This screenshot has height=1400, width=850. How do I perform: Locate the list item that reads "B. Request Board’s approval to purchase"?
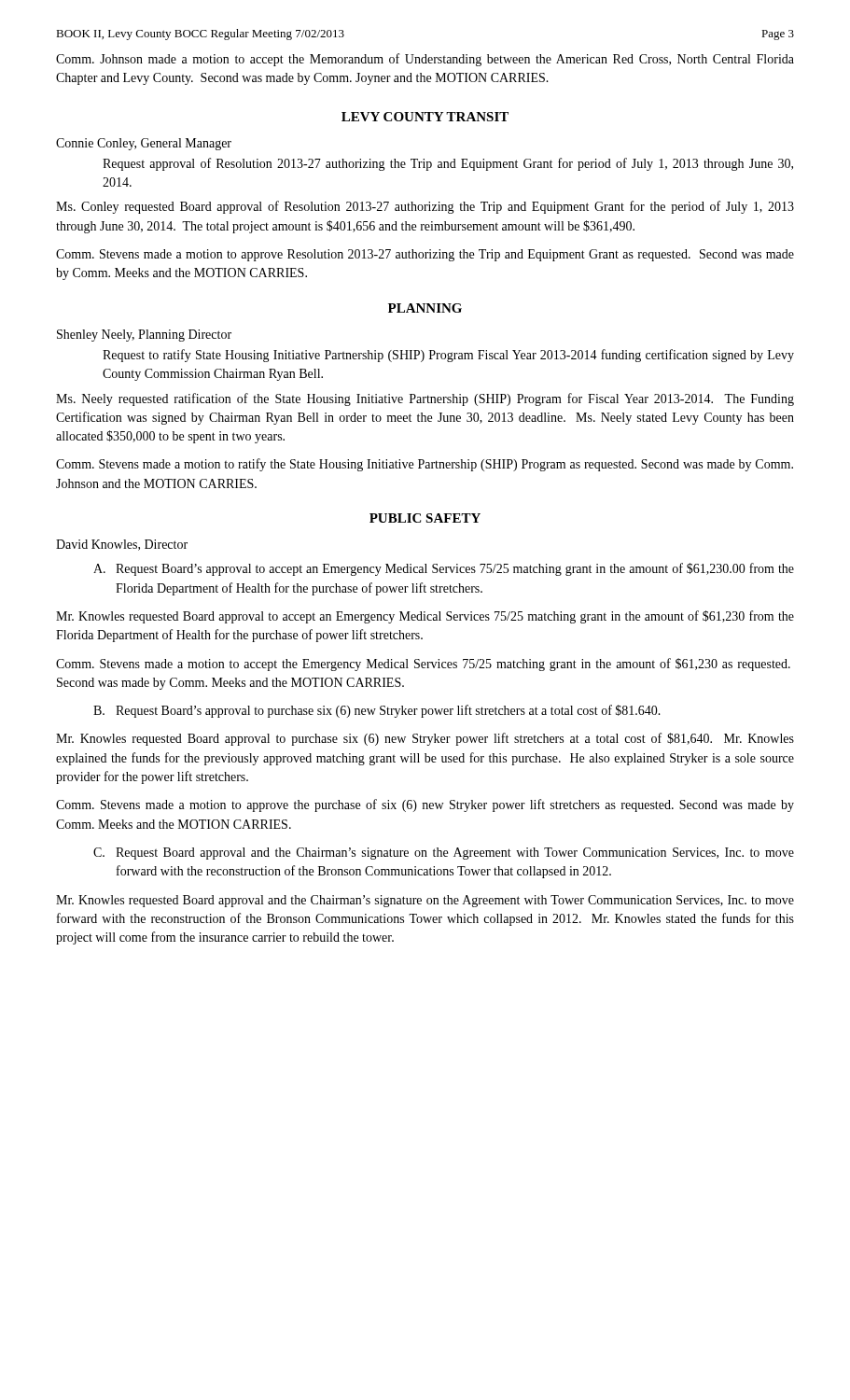click(444, 711)
